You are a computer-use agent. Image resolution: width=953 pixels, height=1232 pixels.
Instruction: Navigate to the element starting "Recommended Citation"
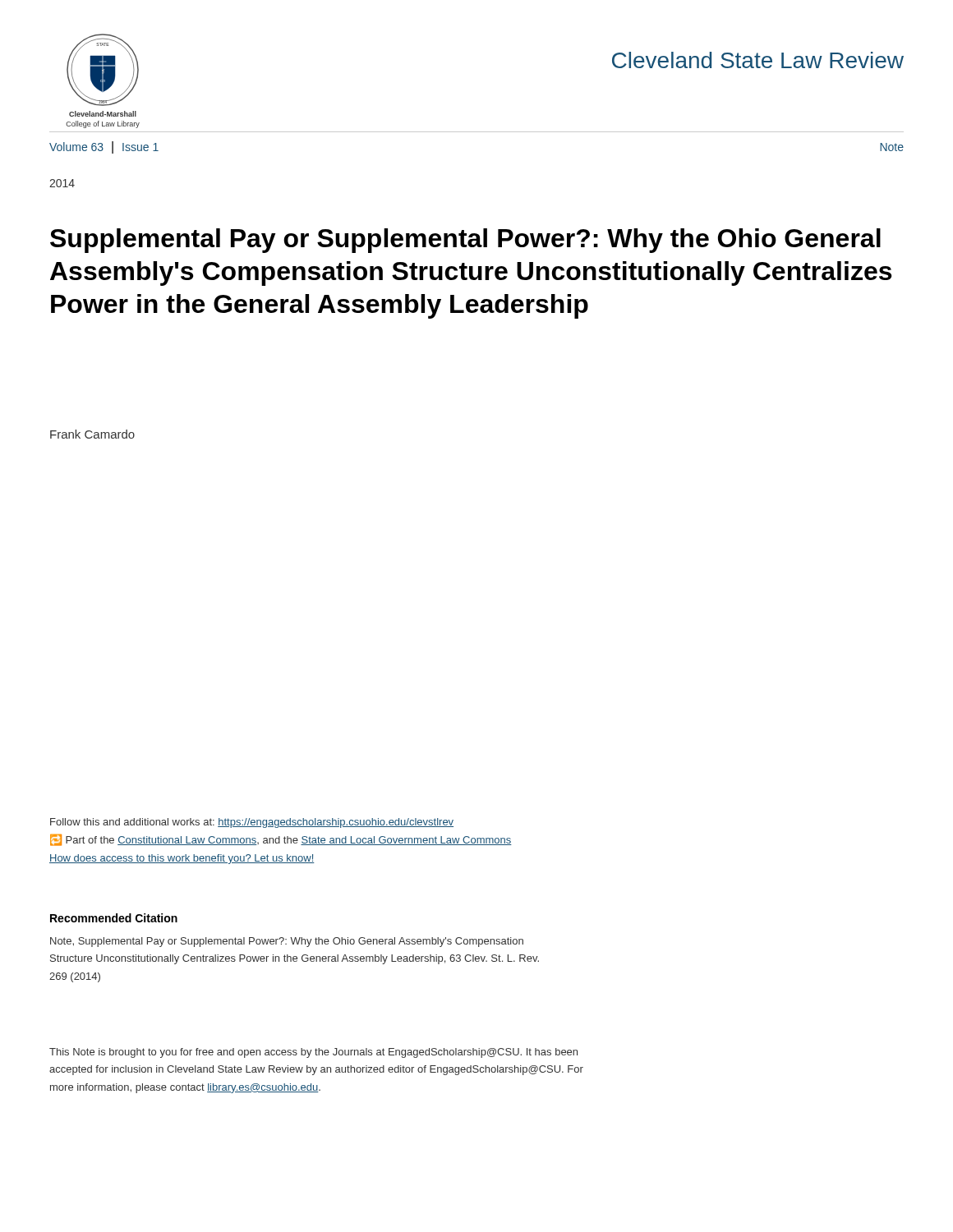(x=114, y=918)
